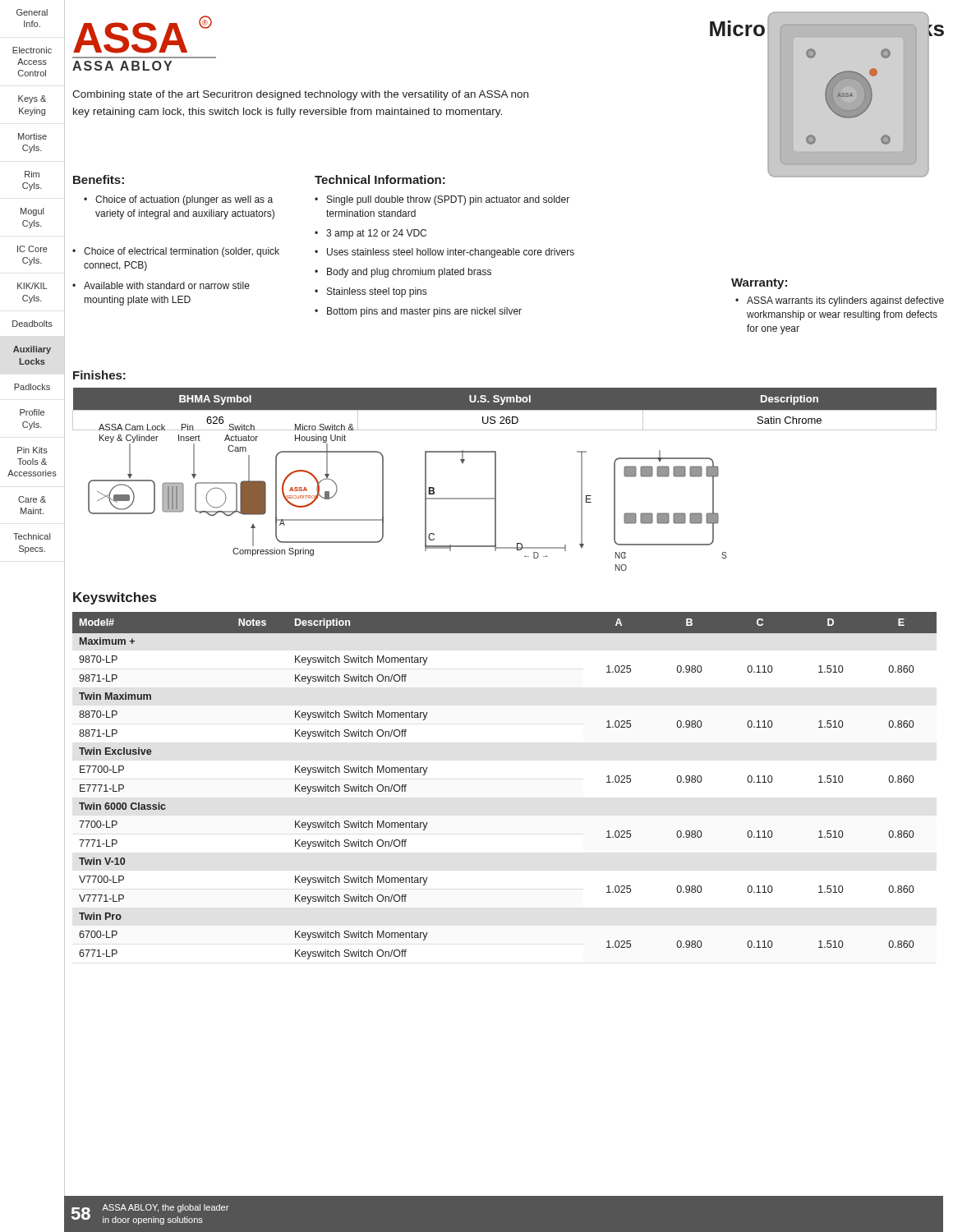Image resolution: width=953 pixels, height=1232 pixels.
Task: Click on the list item that reads "•Available with standard or"
Action: pyautogui.click(x=182, y=293)
